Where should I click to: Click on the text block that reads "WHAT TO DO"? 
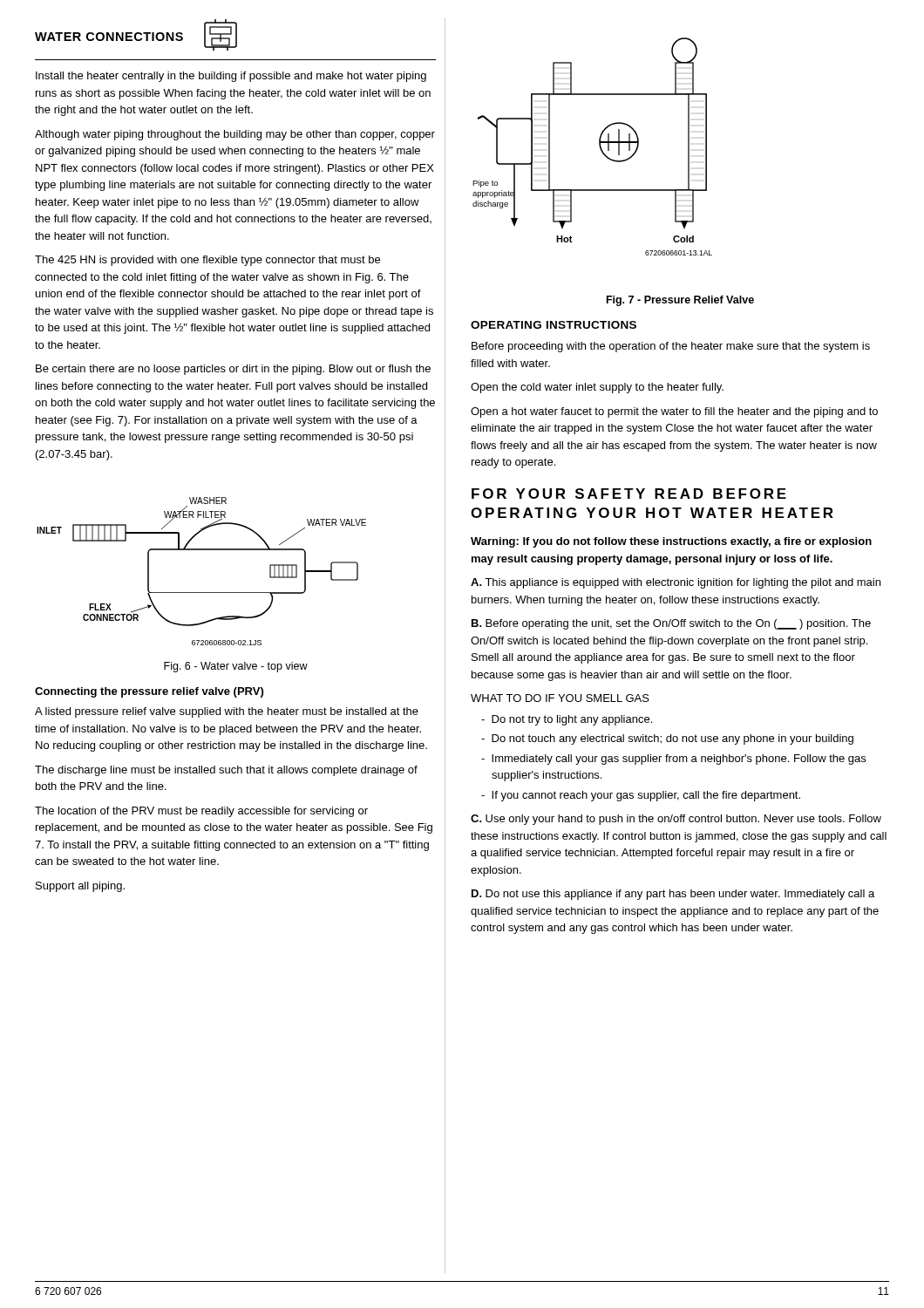[560, 698]
